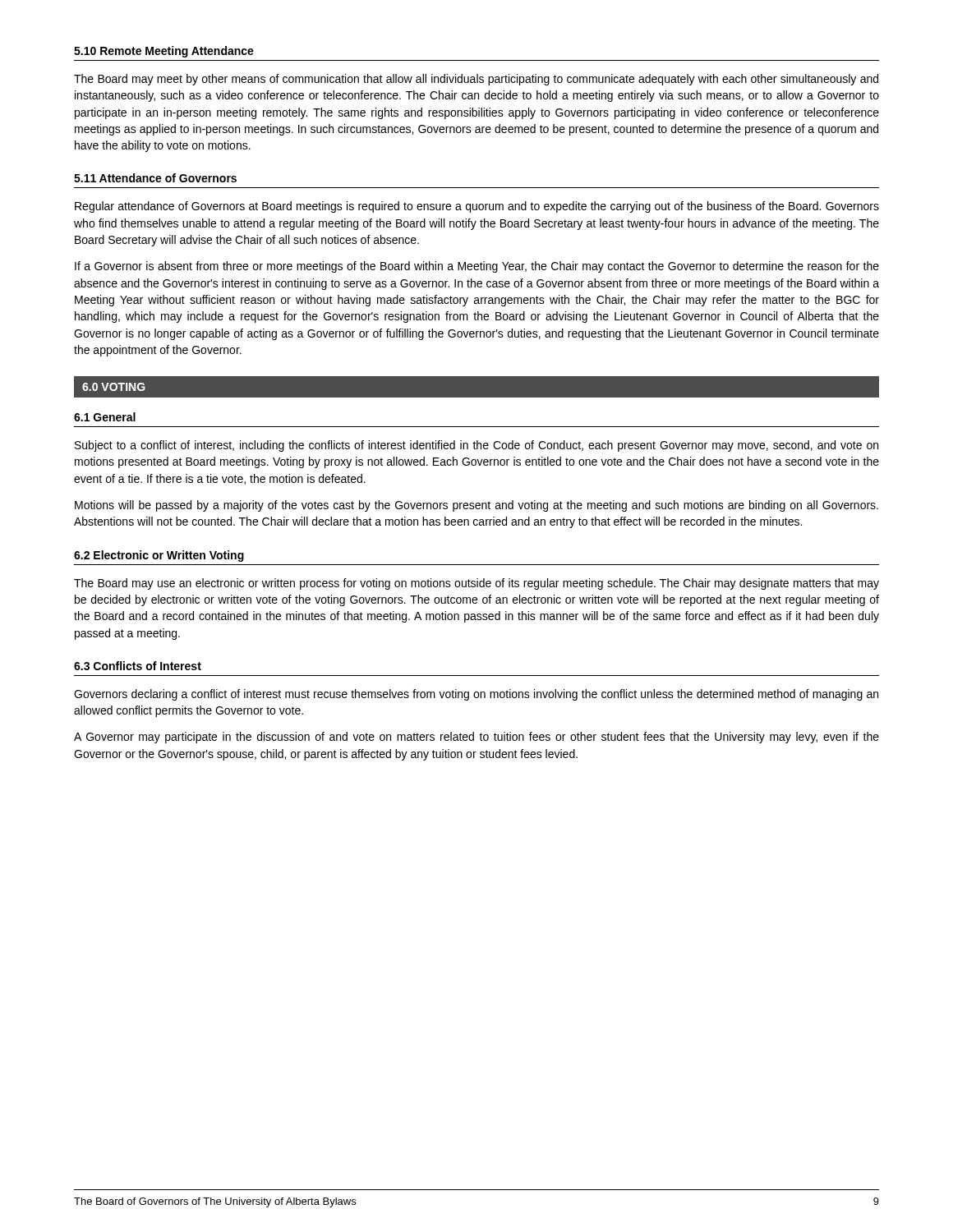Viewport: 953px width, 1232px height.
Task: Click the passage that begins "Subject to a conflict of interest, including the"
Action: click(x=476, y=462)
